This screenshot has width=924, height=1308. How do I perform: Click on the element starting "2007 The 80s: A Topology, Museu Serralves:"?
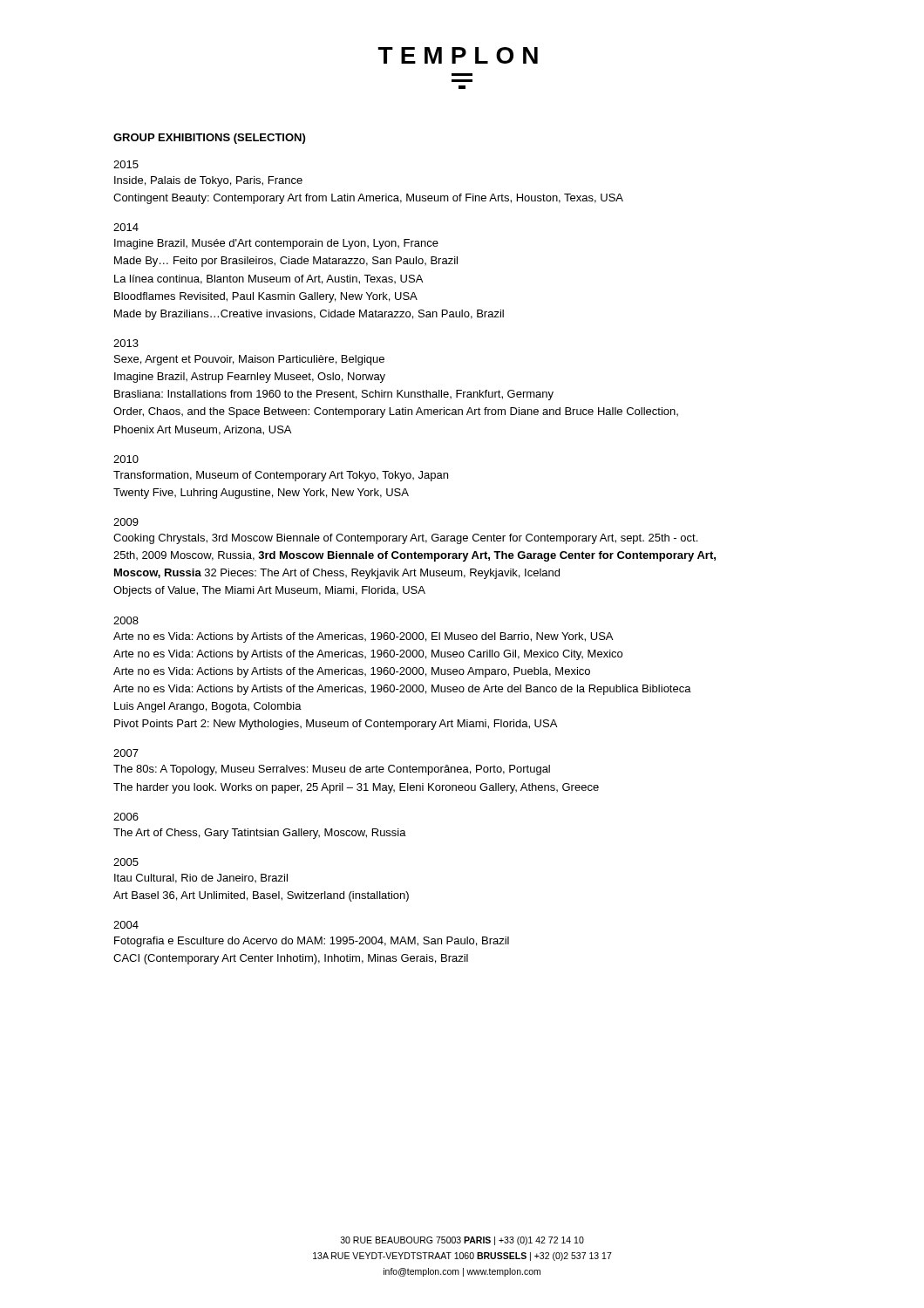click(x=462, y=771)
